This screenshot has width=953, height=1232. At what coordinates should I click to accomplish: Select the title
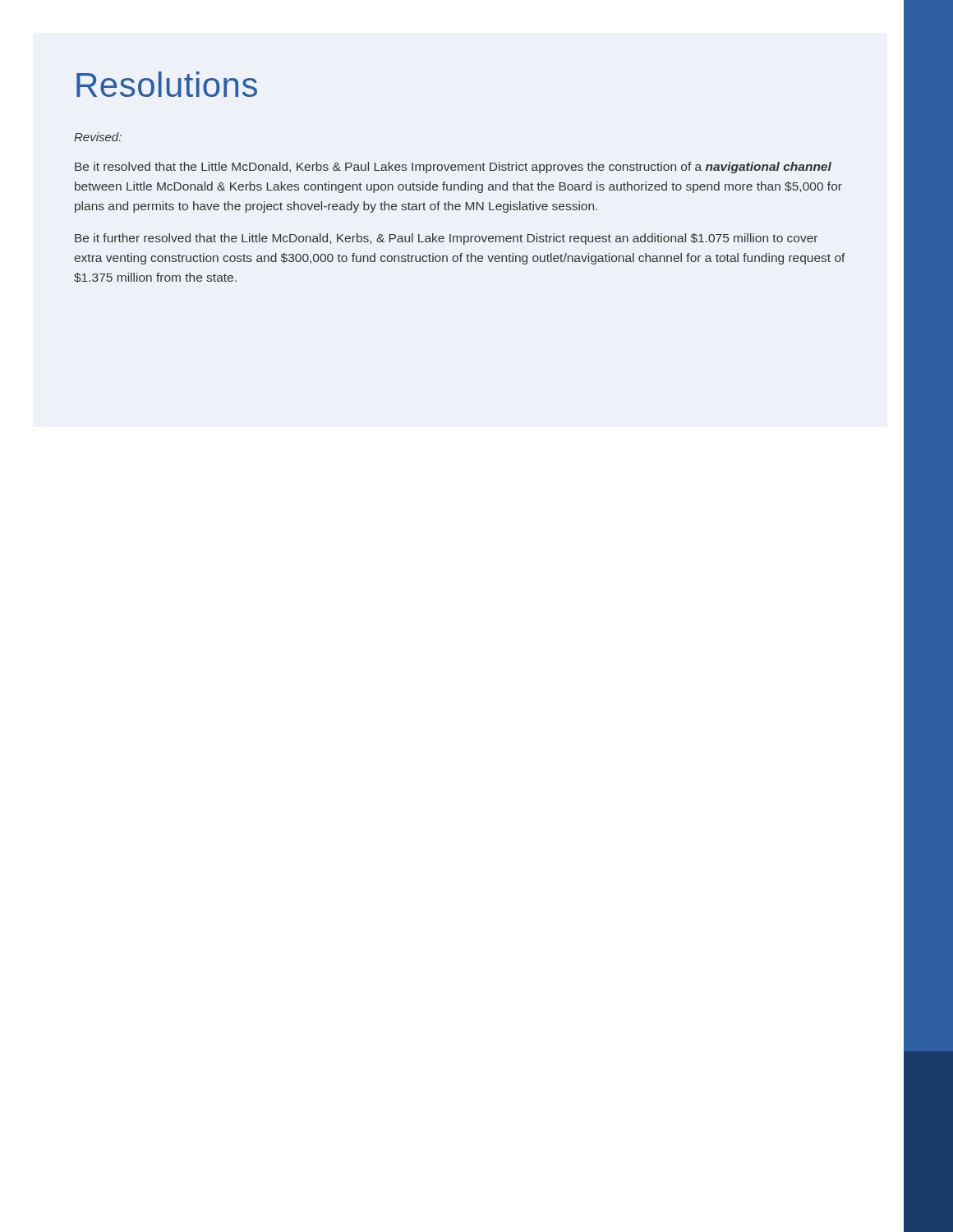tap(460, 85)
